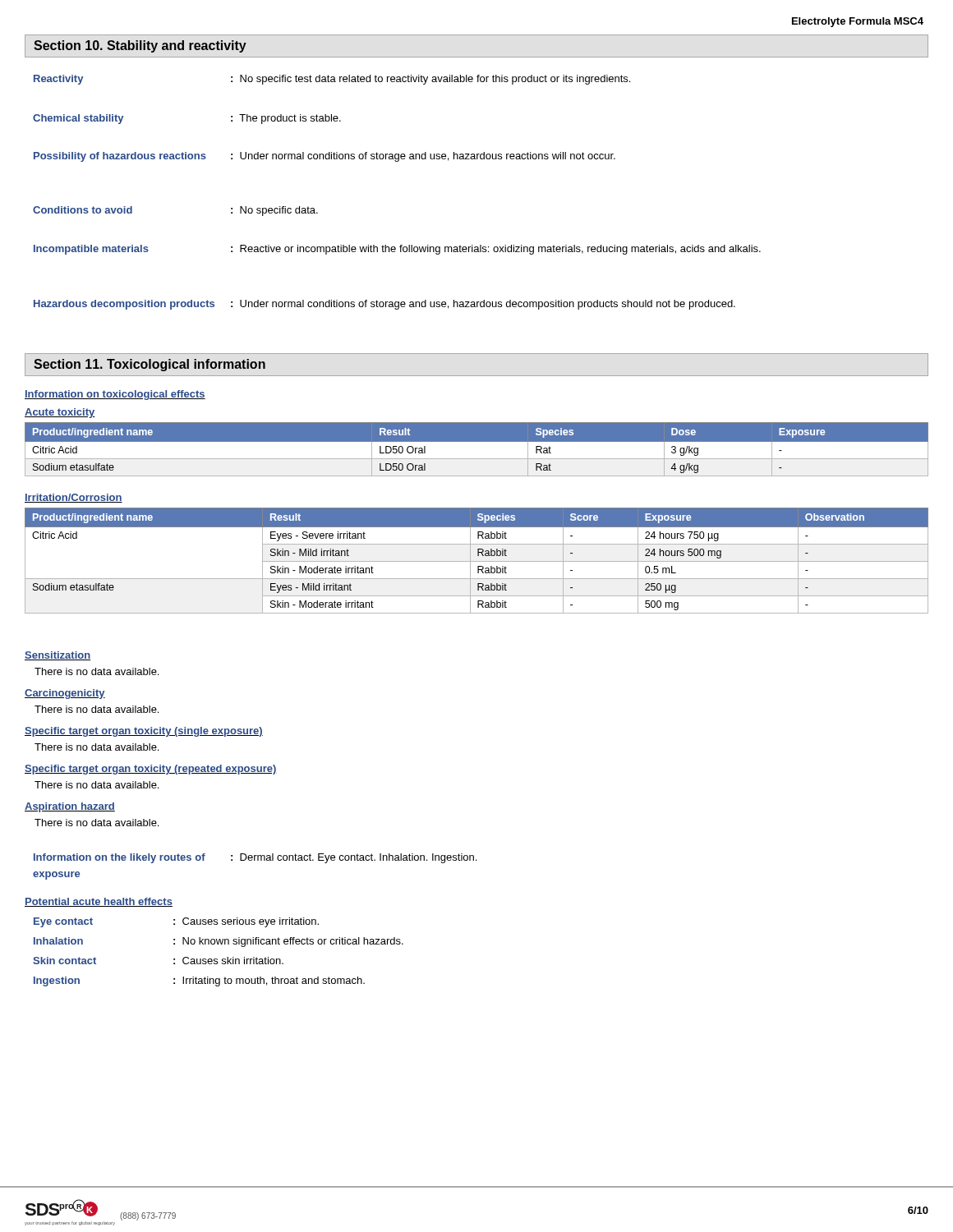Locate the block of text that opens with "Hazardous decomposition products : Under"
Image resolution: width=953 pixels, height=1232 pixels.
[x=476, y=304]
